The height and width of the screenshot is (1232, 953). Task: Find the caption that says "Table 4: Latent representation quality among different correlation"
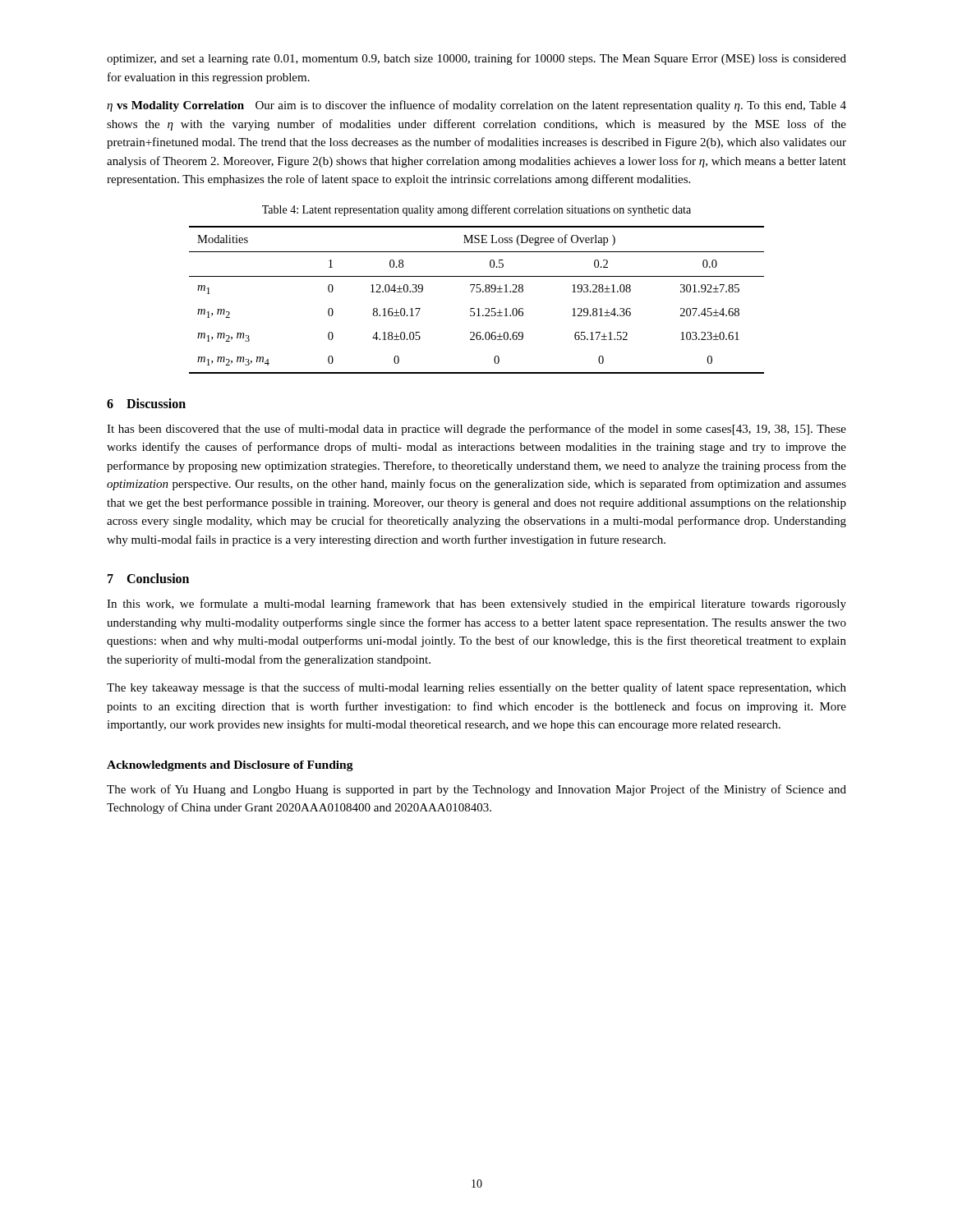point(476,209)
